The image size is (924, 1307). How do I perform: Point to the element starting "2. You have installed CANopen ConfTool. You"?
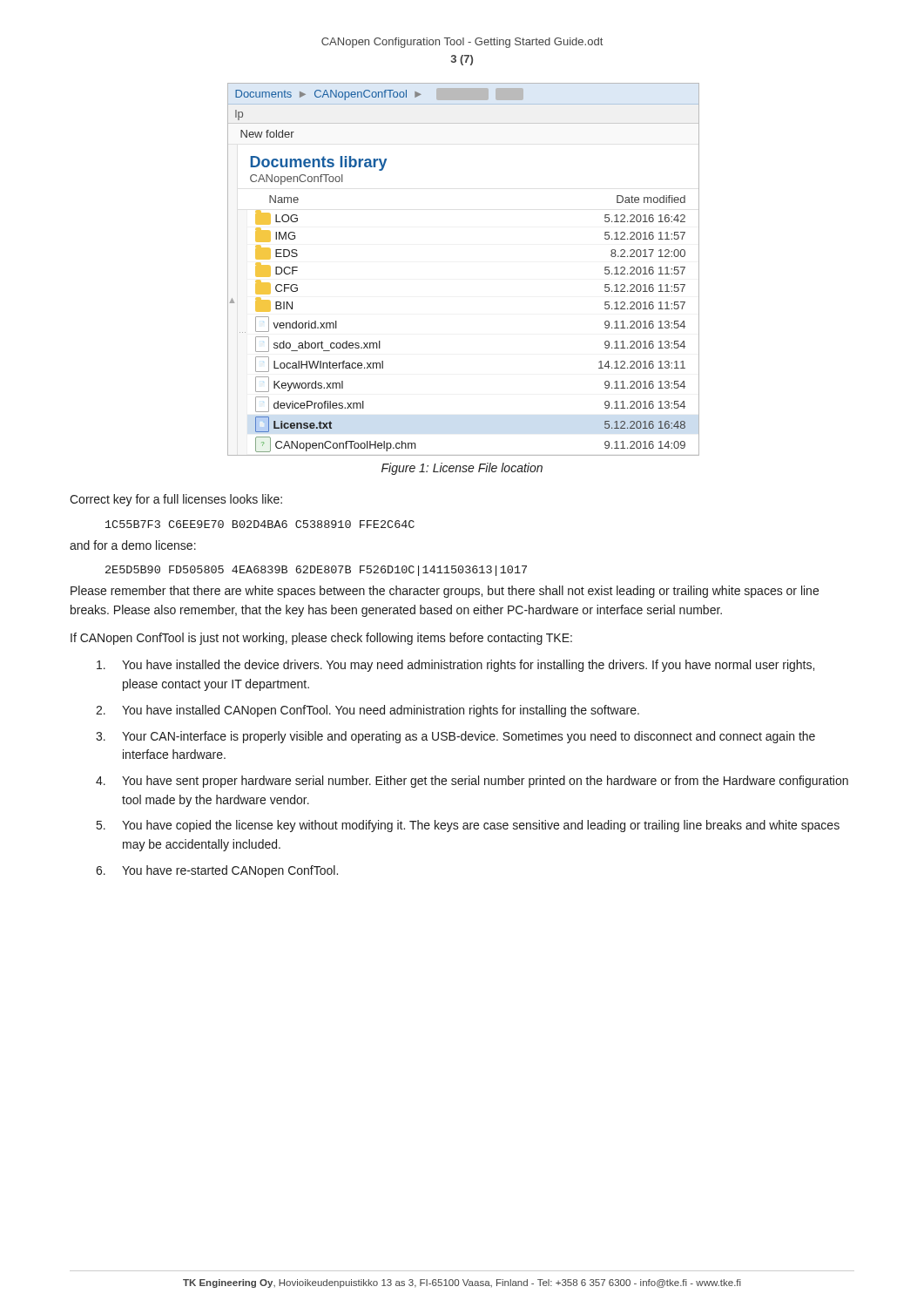(475, 711)
